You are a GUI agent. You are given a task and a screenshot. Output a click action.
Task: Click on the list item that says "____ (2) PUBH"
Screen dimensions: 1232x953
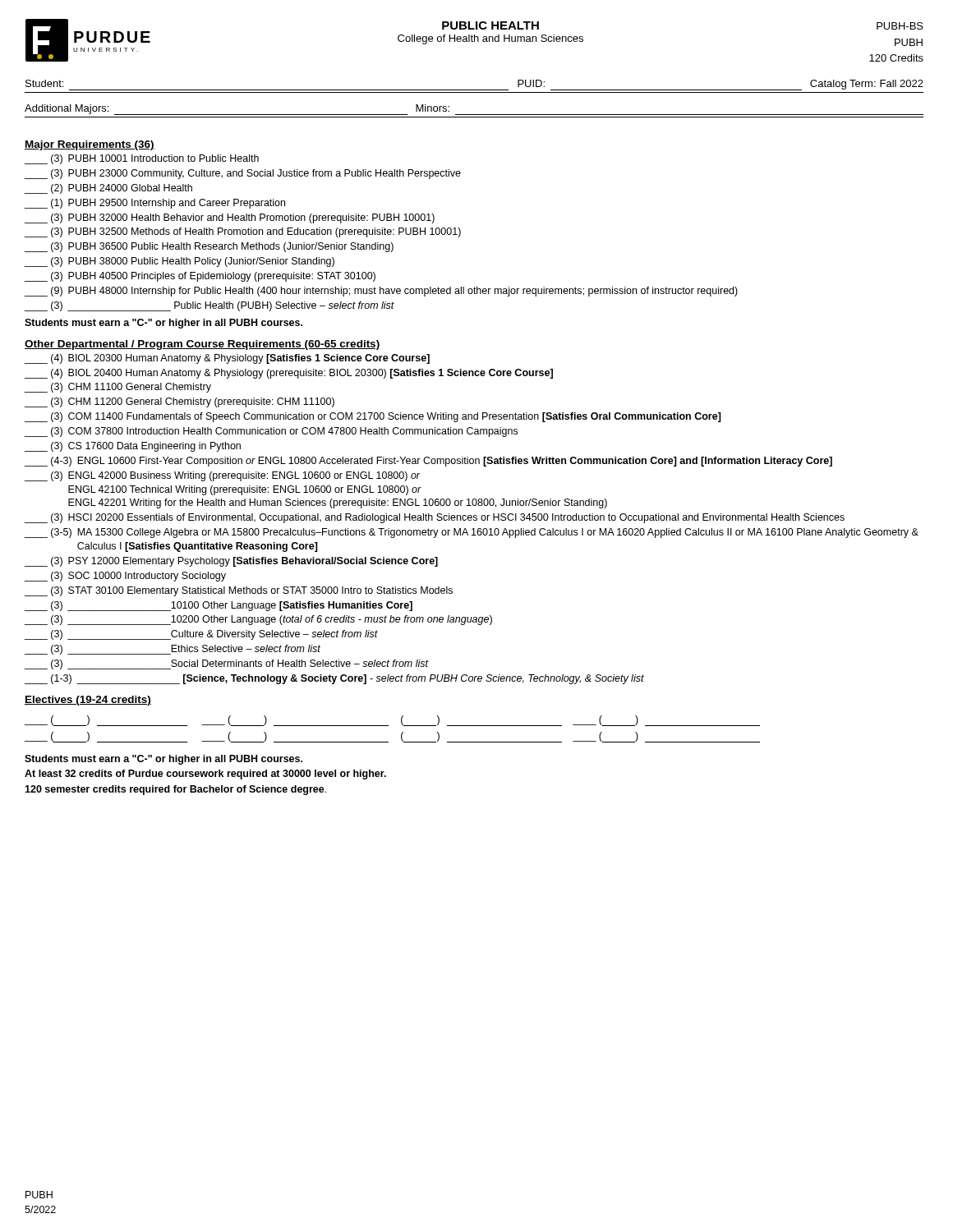(108, 189)
